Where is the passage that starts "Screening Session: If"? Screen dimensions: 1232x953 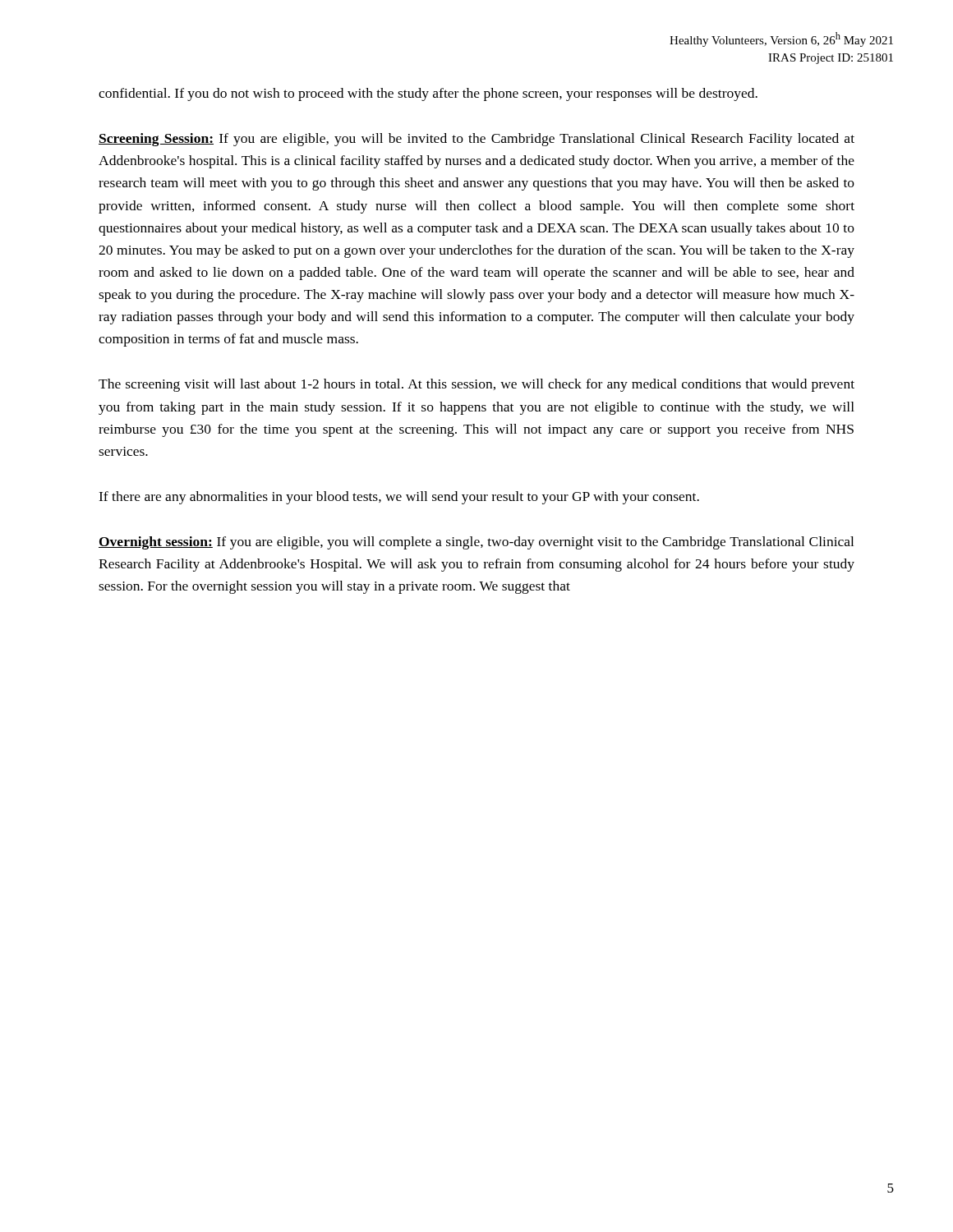pos(476,238)
